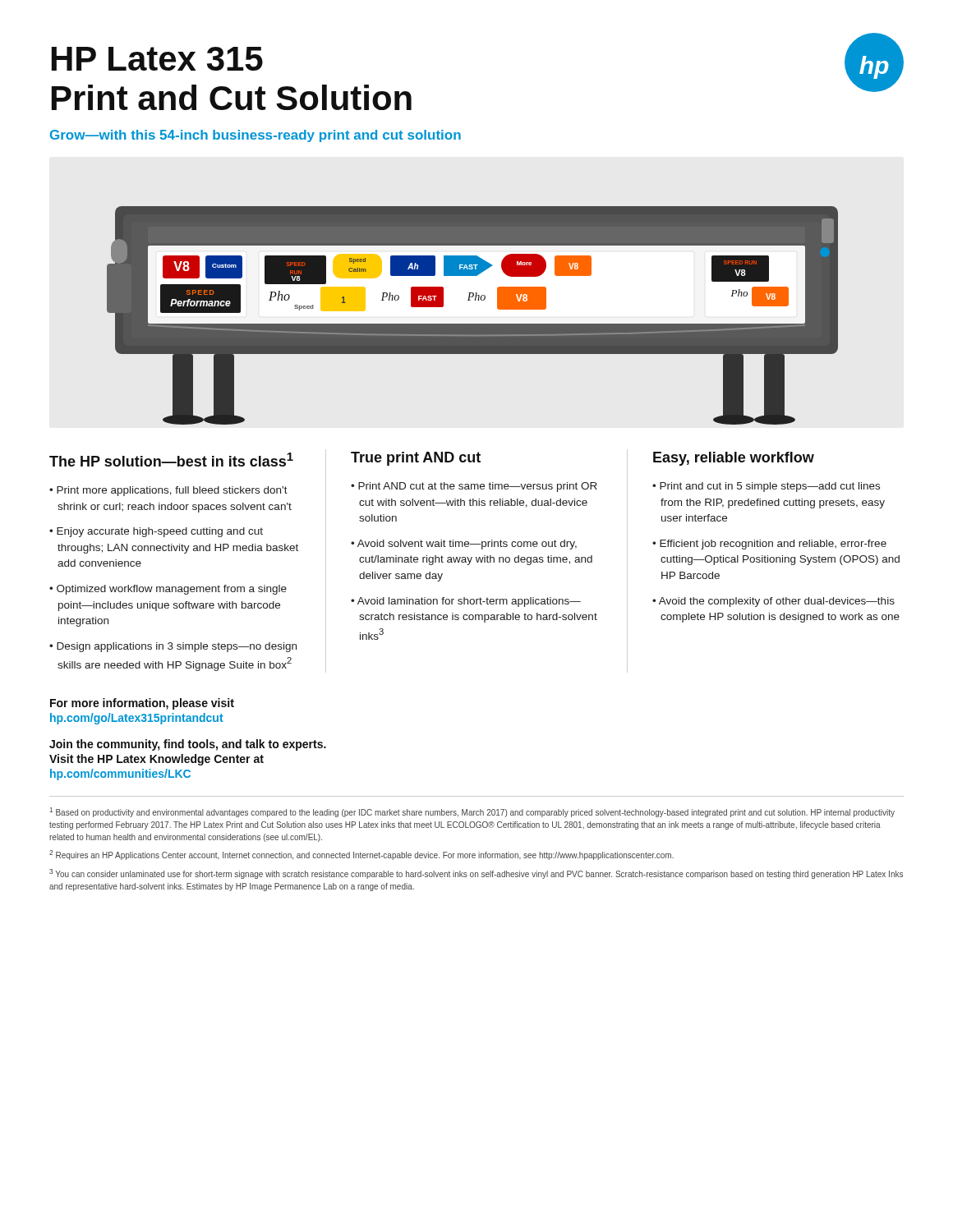Screen dimensions: 1232x953
Task: Locate the text starting "Grow—with this 54-inch"
Action: pyautogui.click(x=255, y=135)
